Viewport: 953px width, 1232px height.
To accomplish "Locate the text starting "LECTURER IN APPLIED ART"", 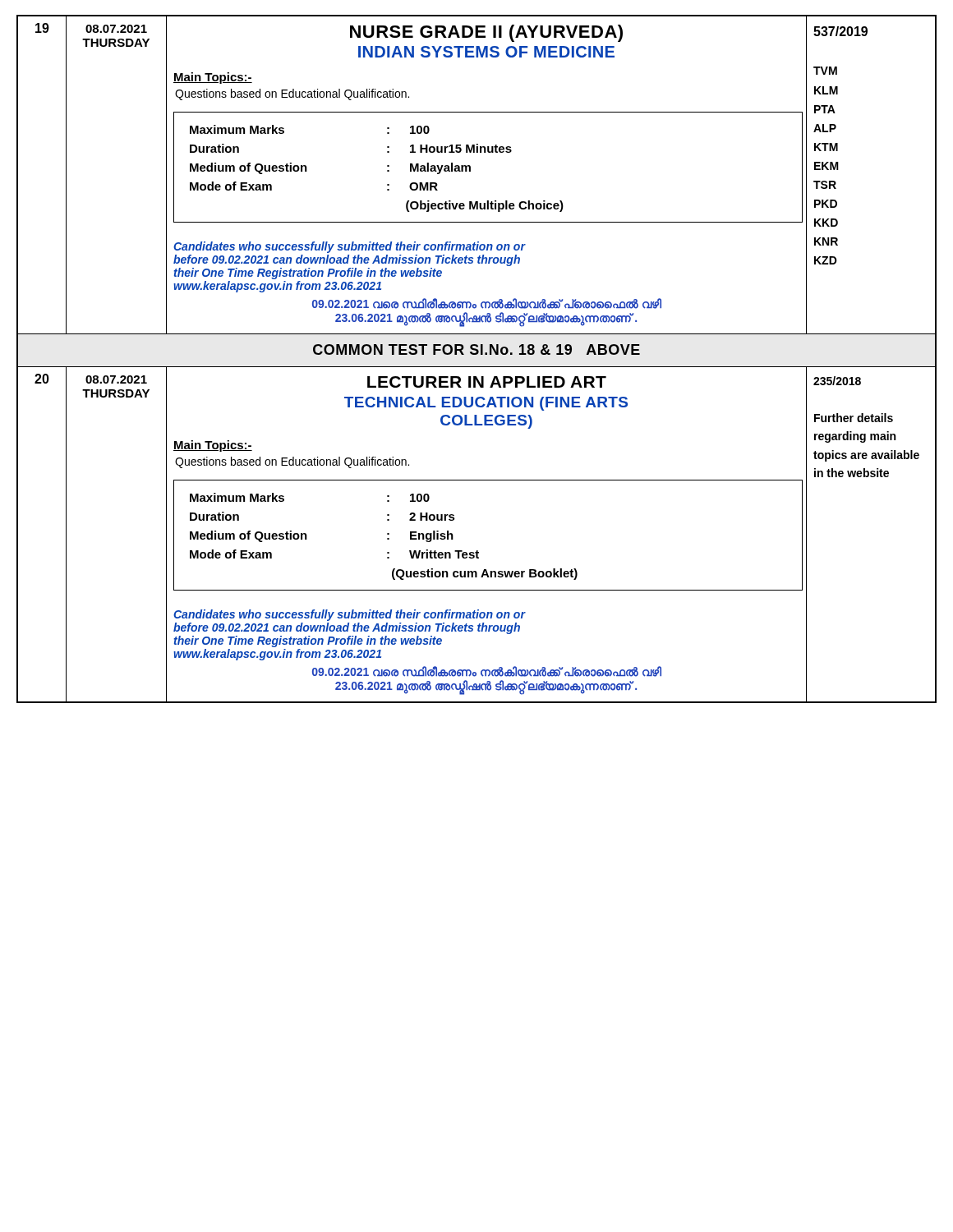I will 487,382.
